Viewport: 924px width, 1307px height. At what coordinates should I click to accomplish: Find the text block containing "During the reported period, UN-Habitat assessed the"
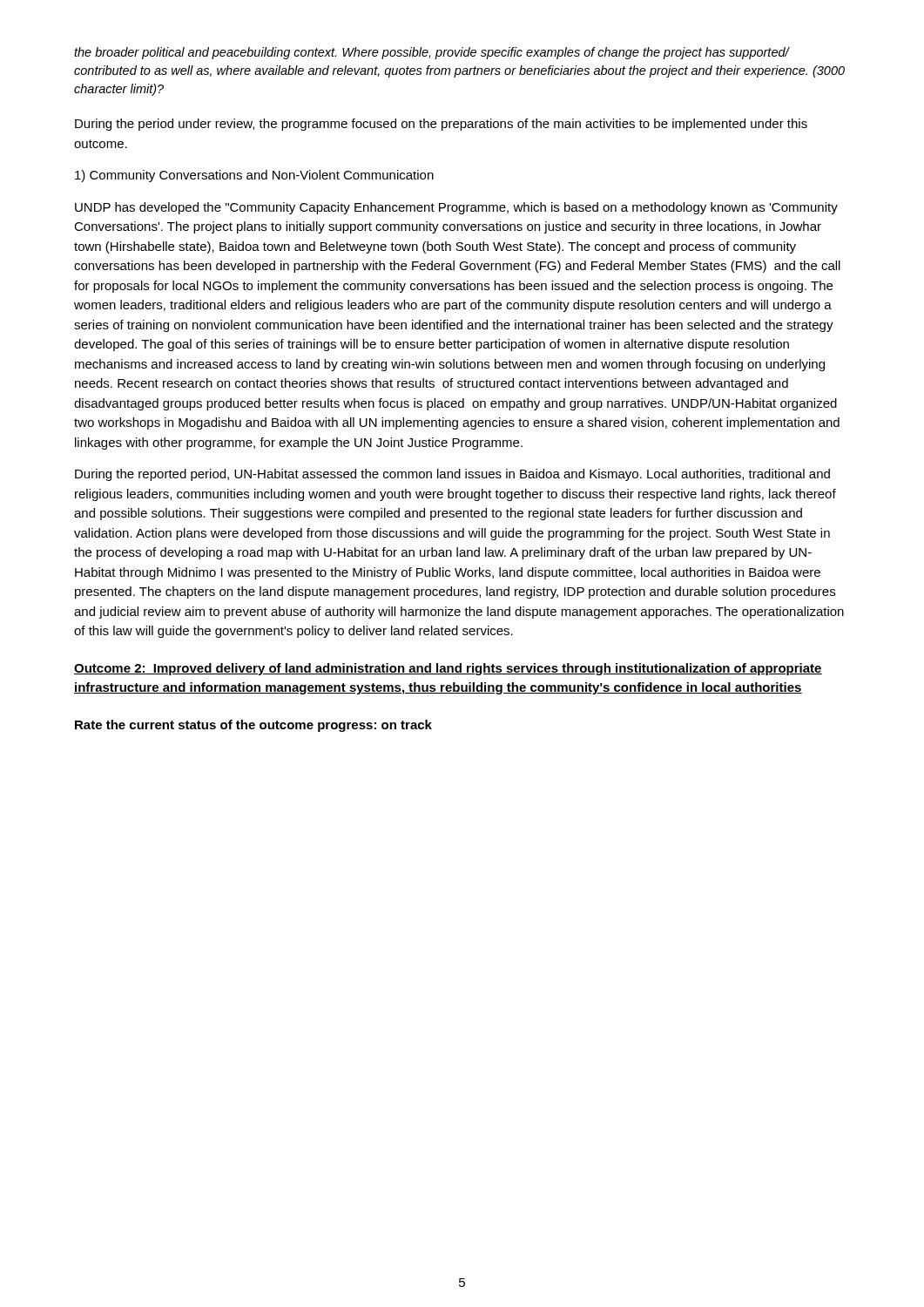pos(459,552)
